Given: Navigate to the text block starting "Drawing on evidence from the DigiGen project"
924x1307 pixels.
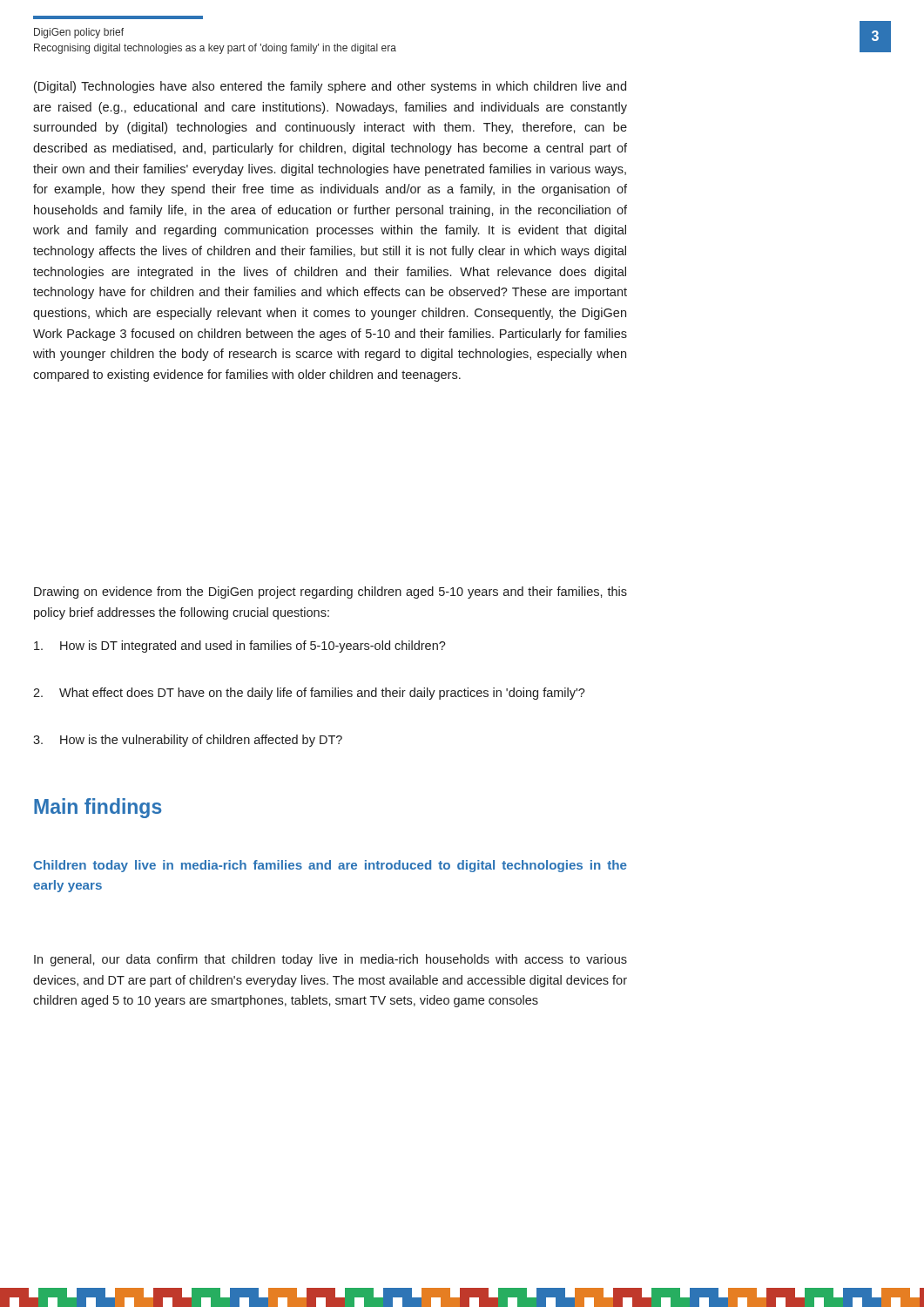Looking at the screenshot, I should (330, 602).
